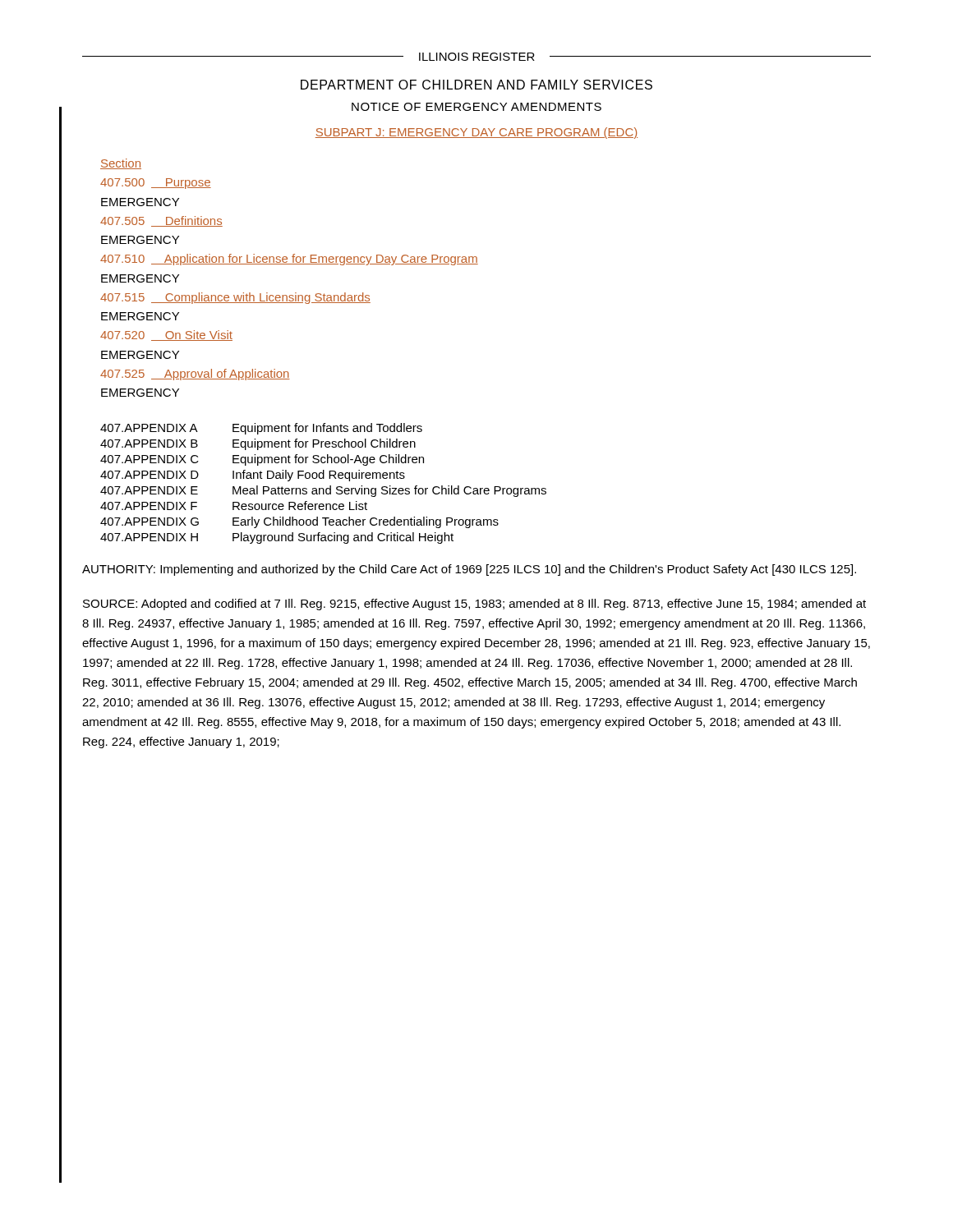Locate the block starting "SOURCE: Adopted and codified at 7"
This screenshot has width=953, height=1232.
476,672
